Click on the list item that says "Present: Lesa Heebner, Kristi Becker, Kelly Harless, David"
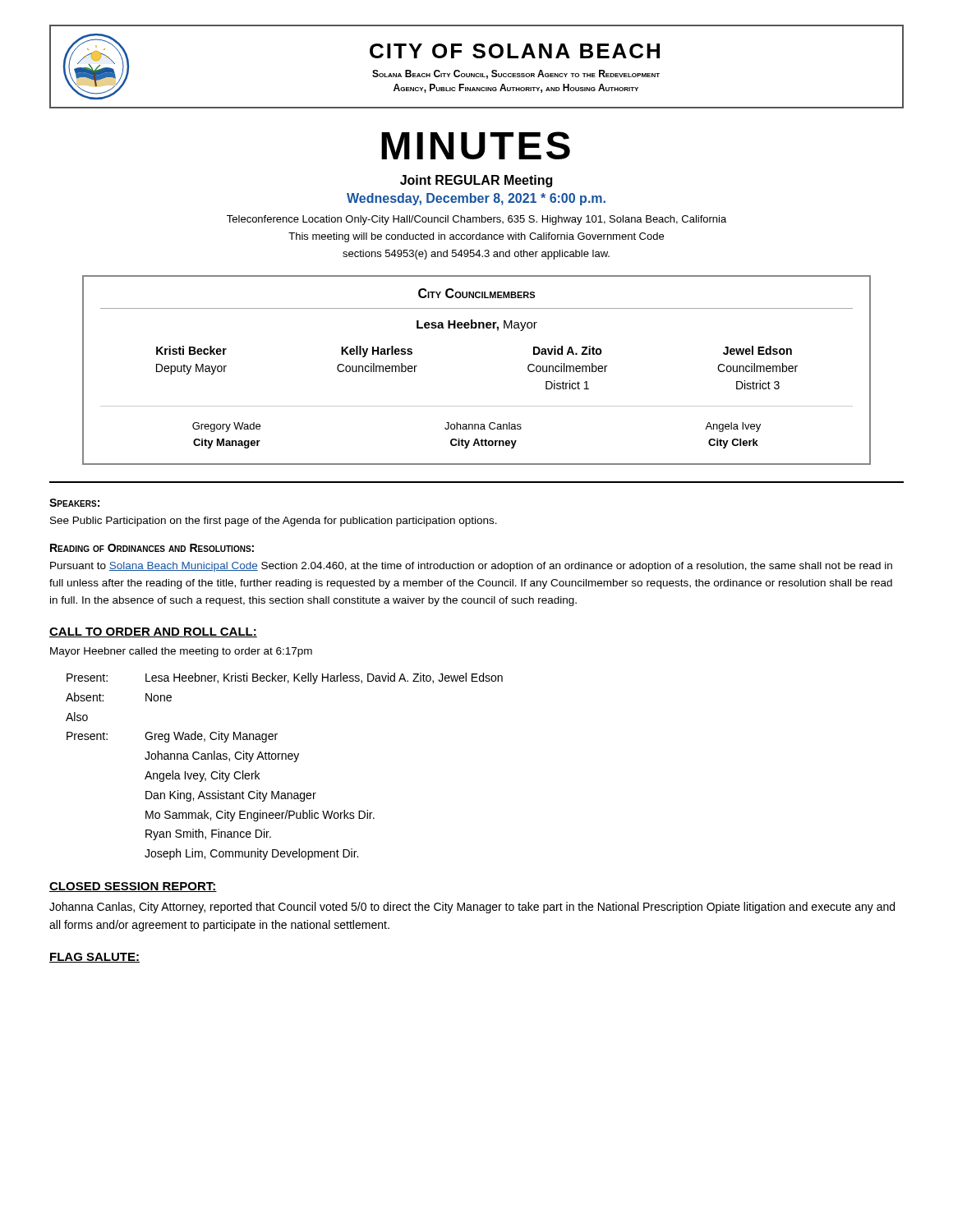 (x=289, y=678)
